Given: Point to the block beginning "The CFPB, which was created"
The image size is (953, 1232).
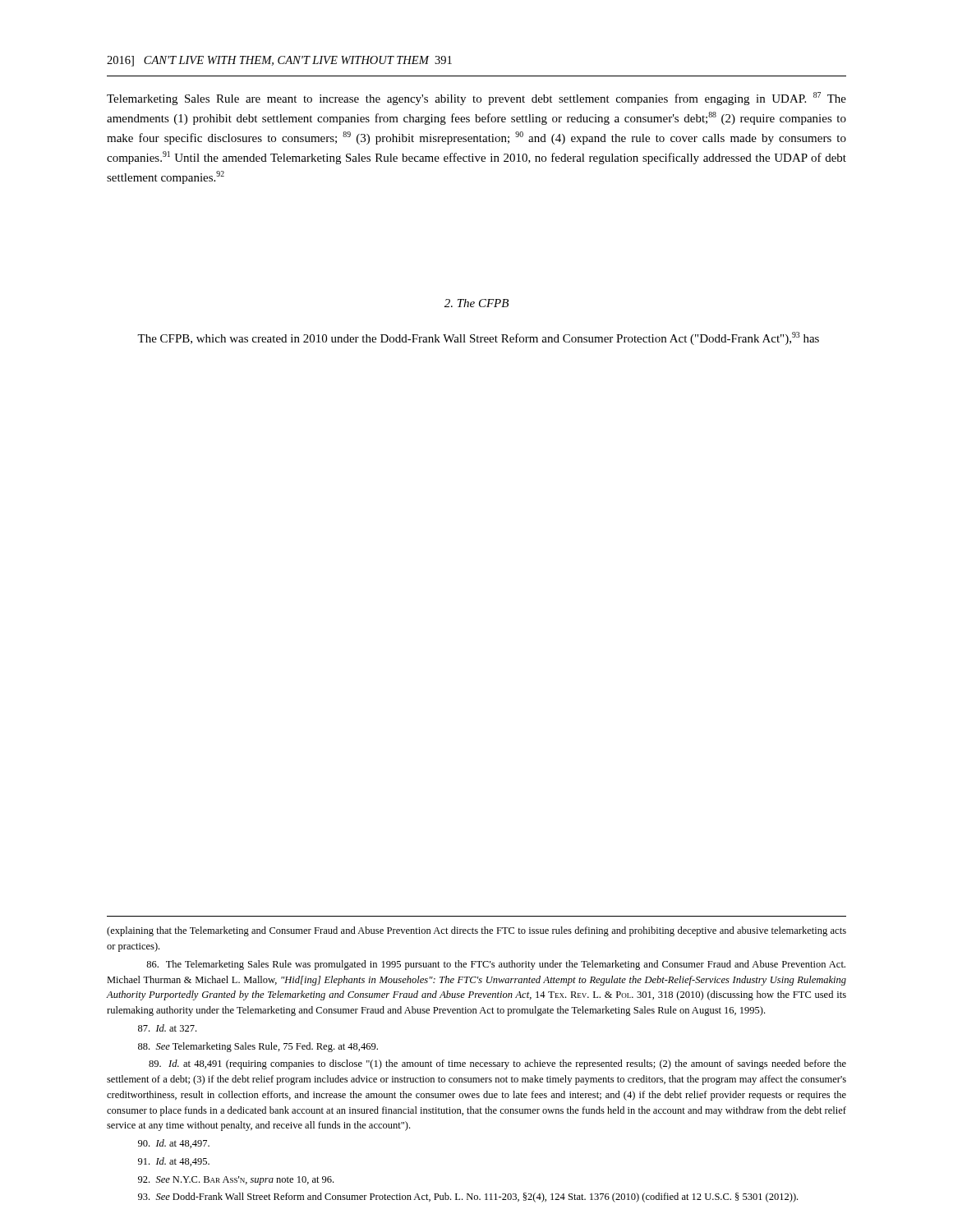Looking at the screenshot, I should tap(479, 338).
